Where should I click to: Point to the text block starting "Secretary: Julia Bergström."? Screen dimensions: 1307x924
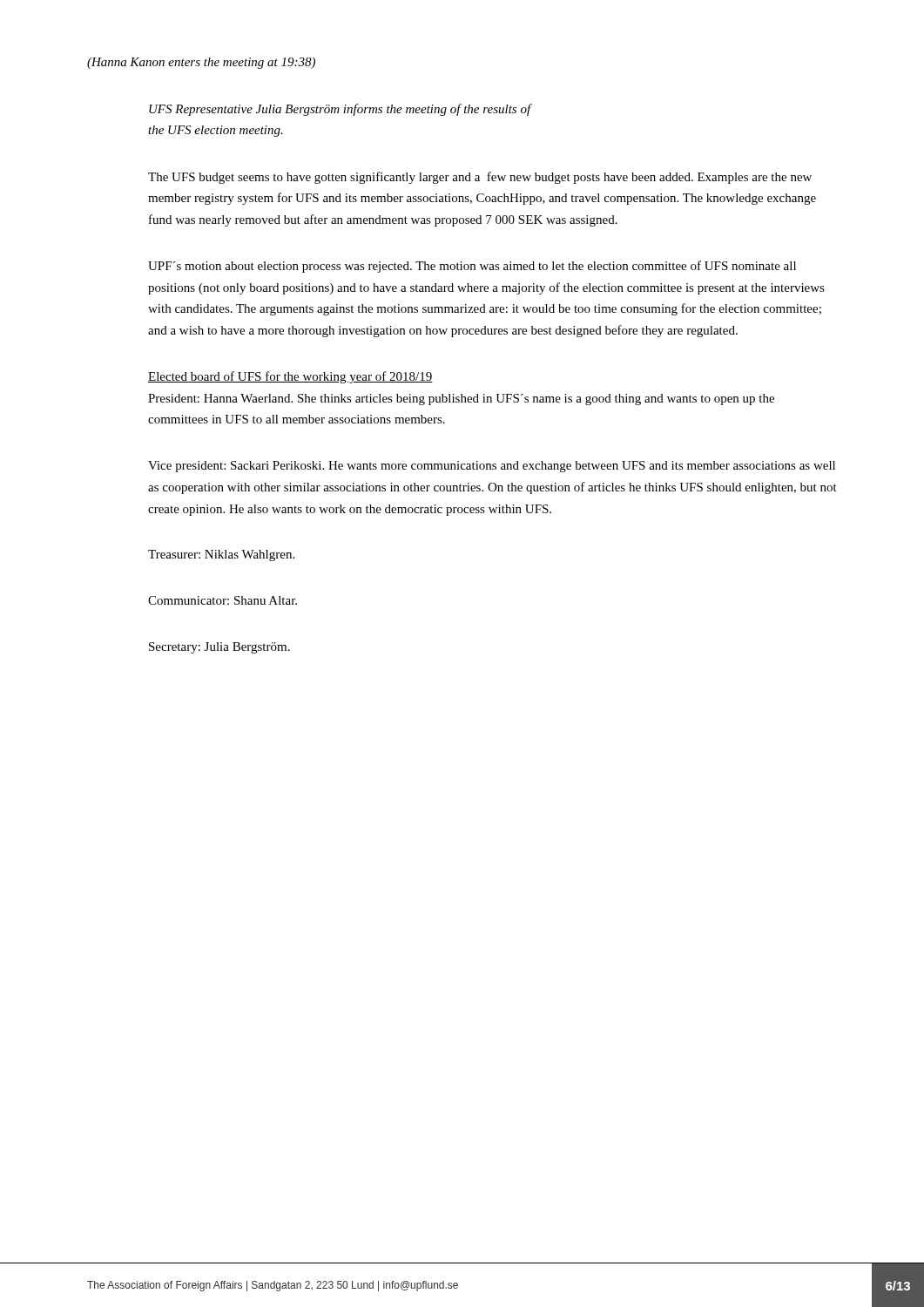click(x=219, y=646)
